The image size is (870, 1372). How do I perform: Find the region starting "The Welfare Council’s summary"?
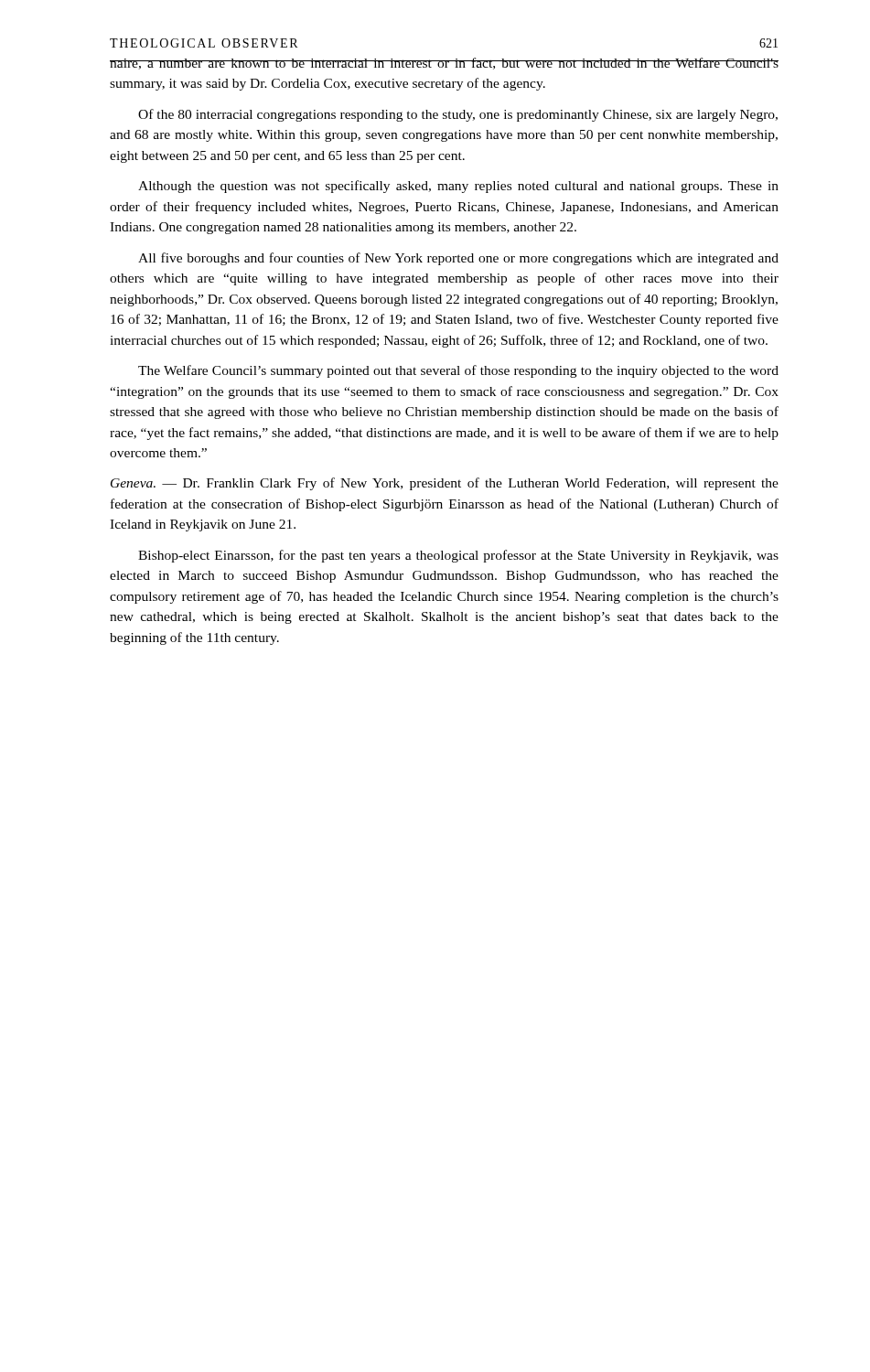point(444,412)
